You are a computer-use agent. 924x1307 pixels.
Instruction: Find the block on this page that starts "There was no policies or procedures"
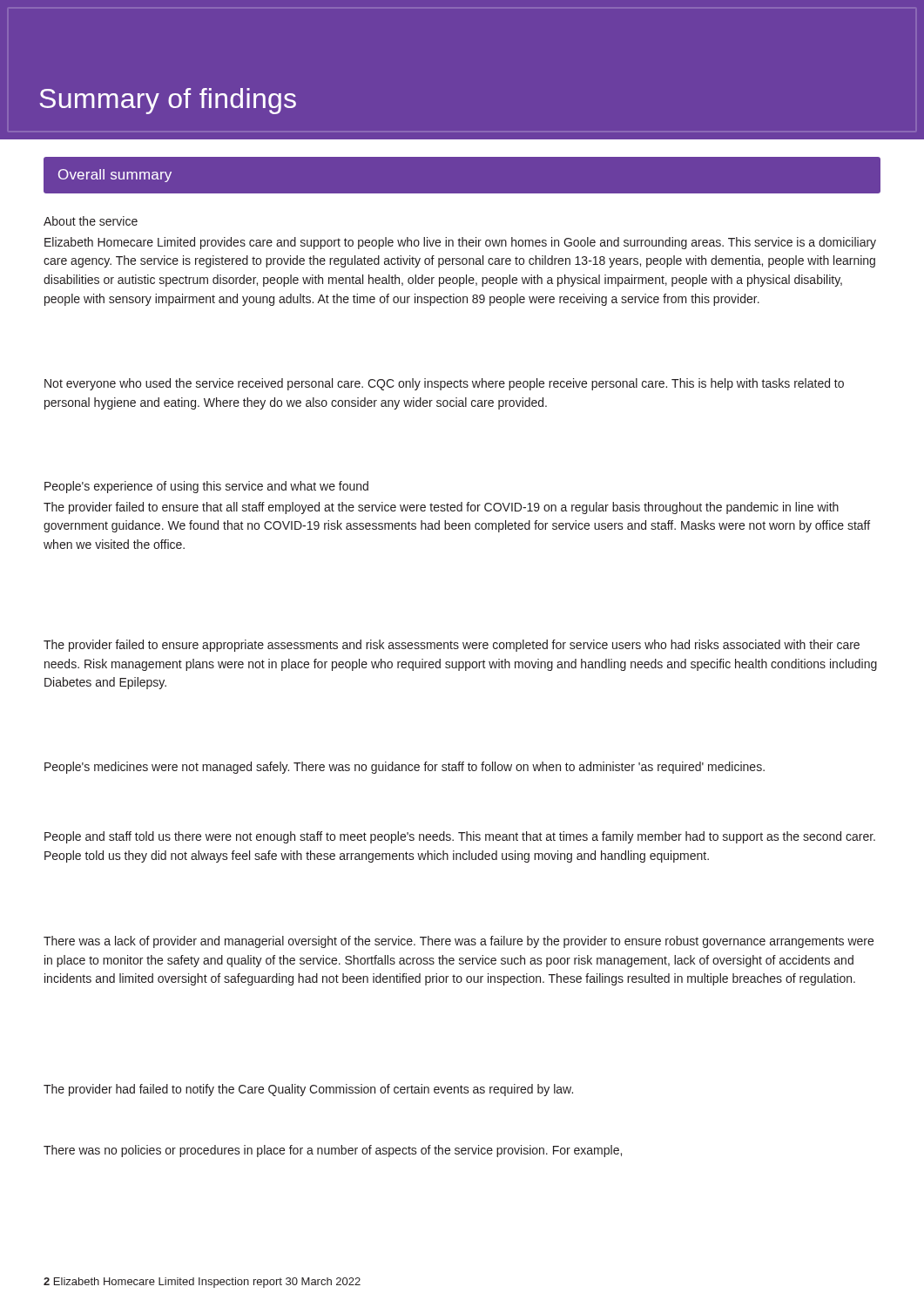coord(462,1151)
